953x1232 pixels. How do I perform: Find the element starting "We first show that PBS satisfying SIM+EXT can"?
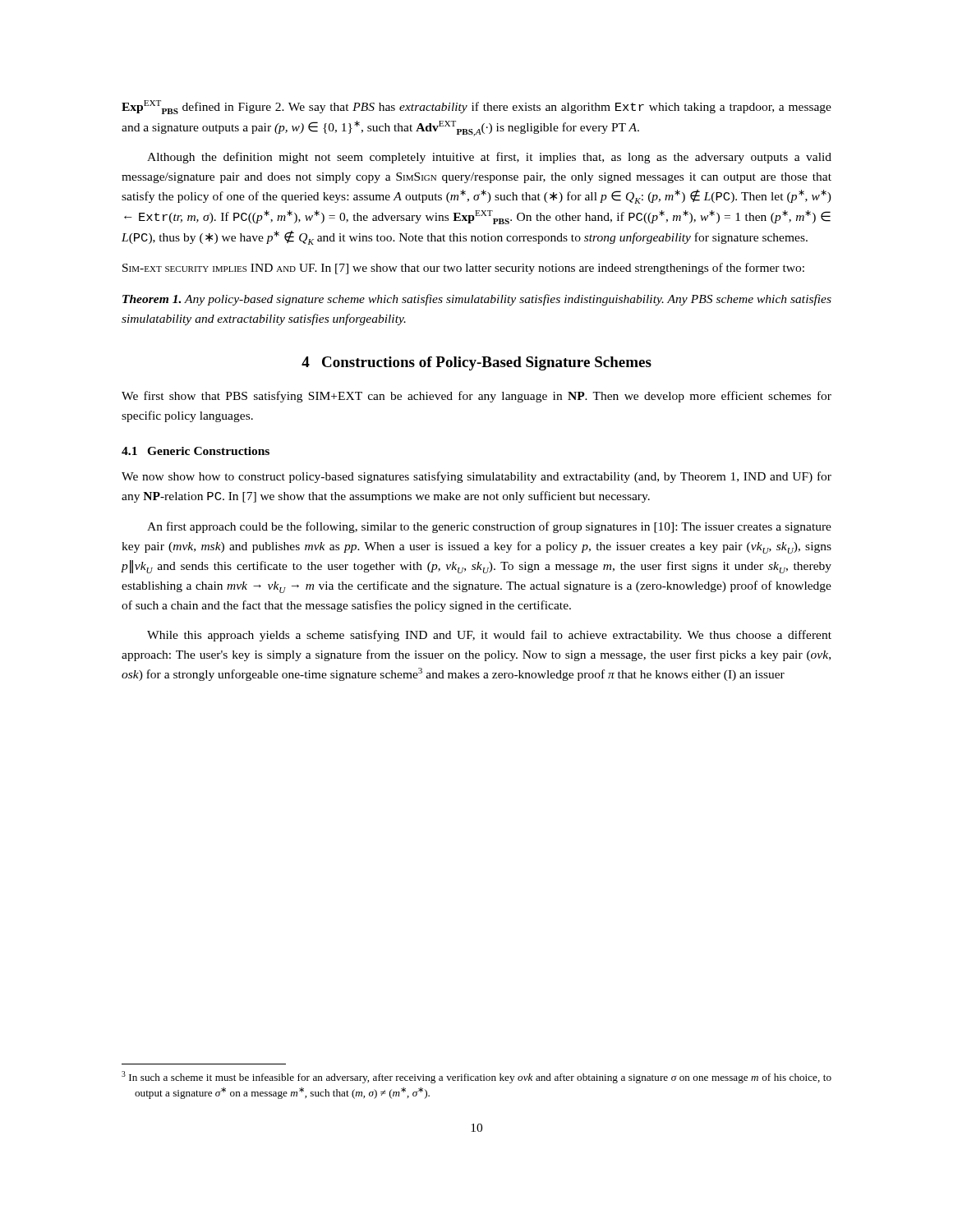pyautogui.click(x=476, y=406)
